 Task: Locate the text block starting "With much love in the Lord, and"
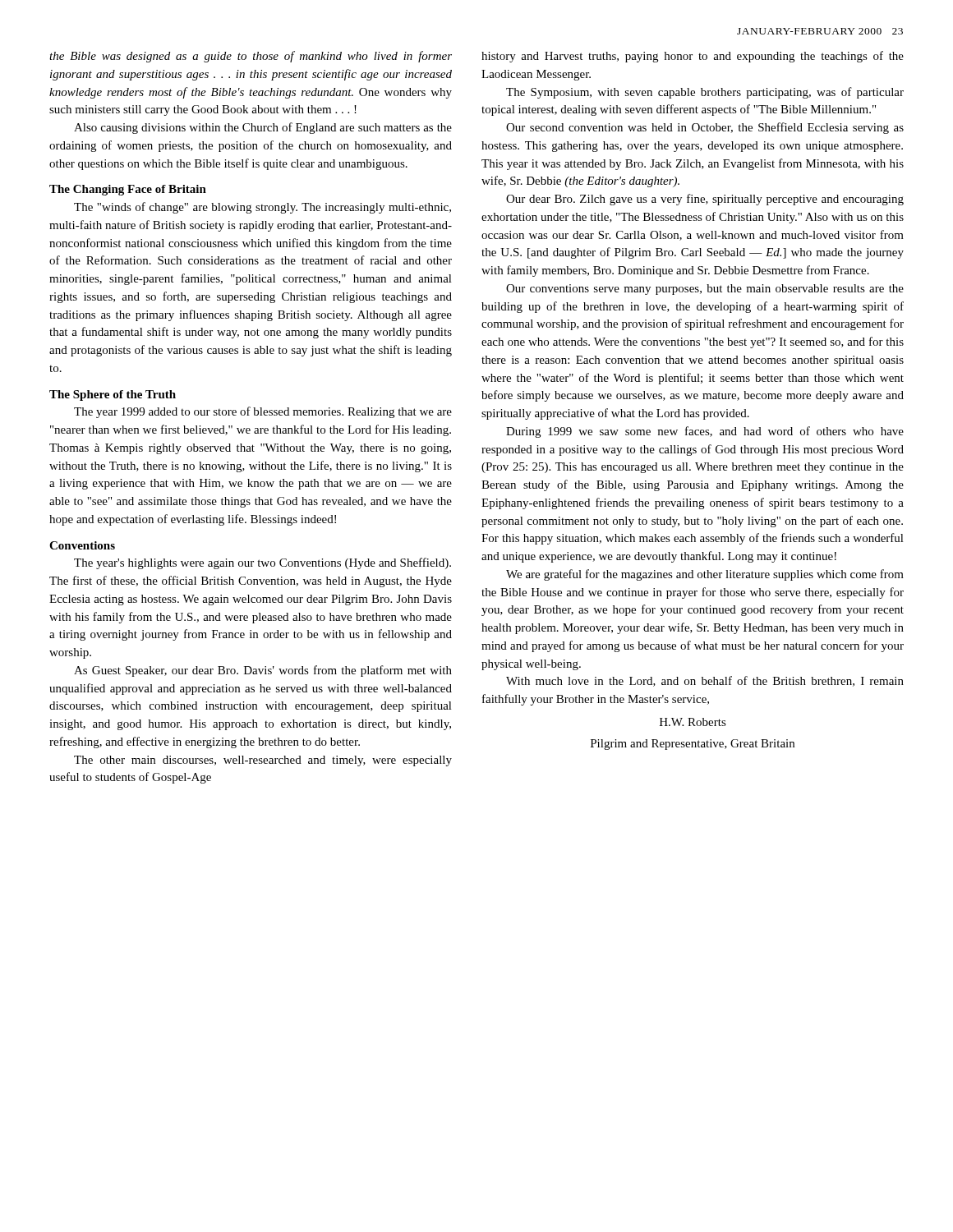tap(693, 691)
